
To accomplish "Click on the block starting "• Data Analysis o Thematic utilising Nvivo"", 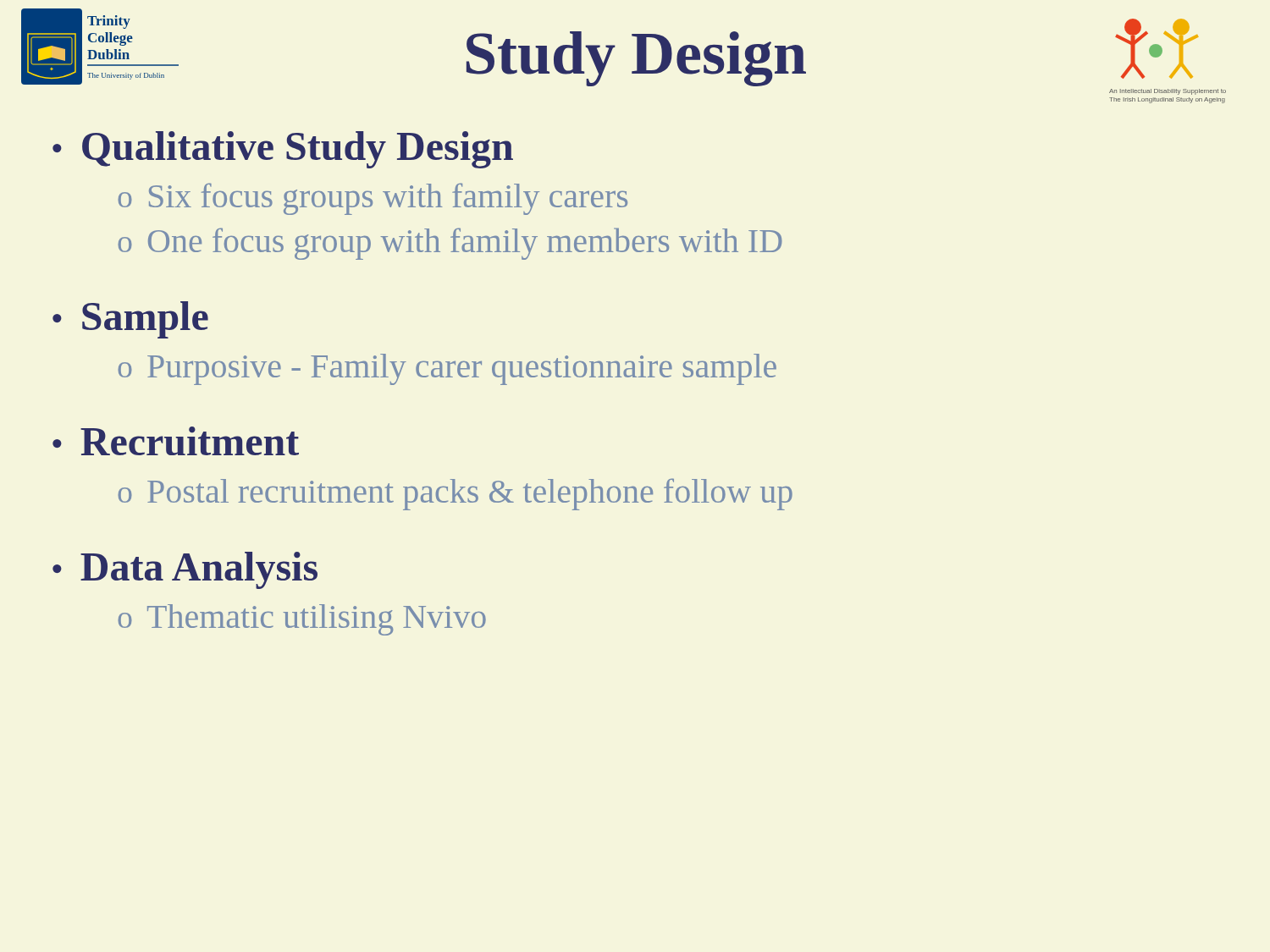I will 185,570.
